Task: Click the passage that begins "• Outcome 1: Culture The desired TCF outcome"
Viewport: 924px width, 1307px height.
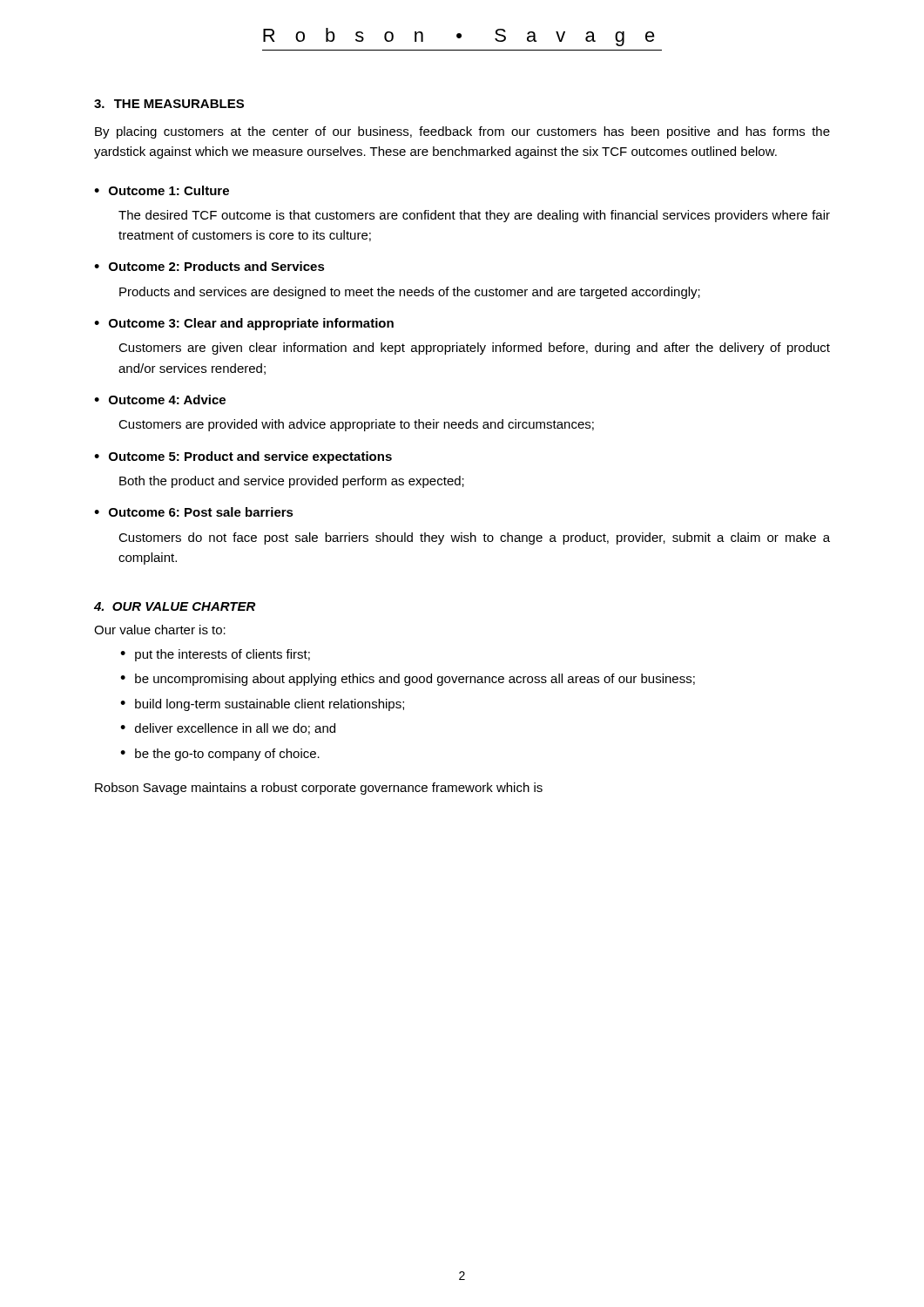Action: click(462, 213)
